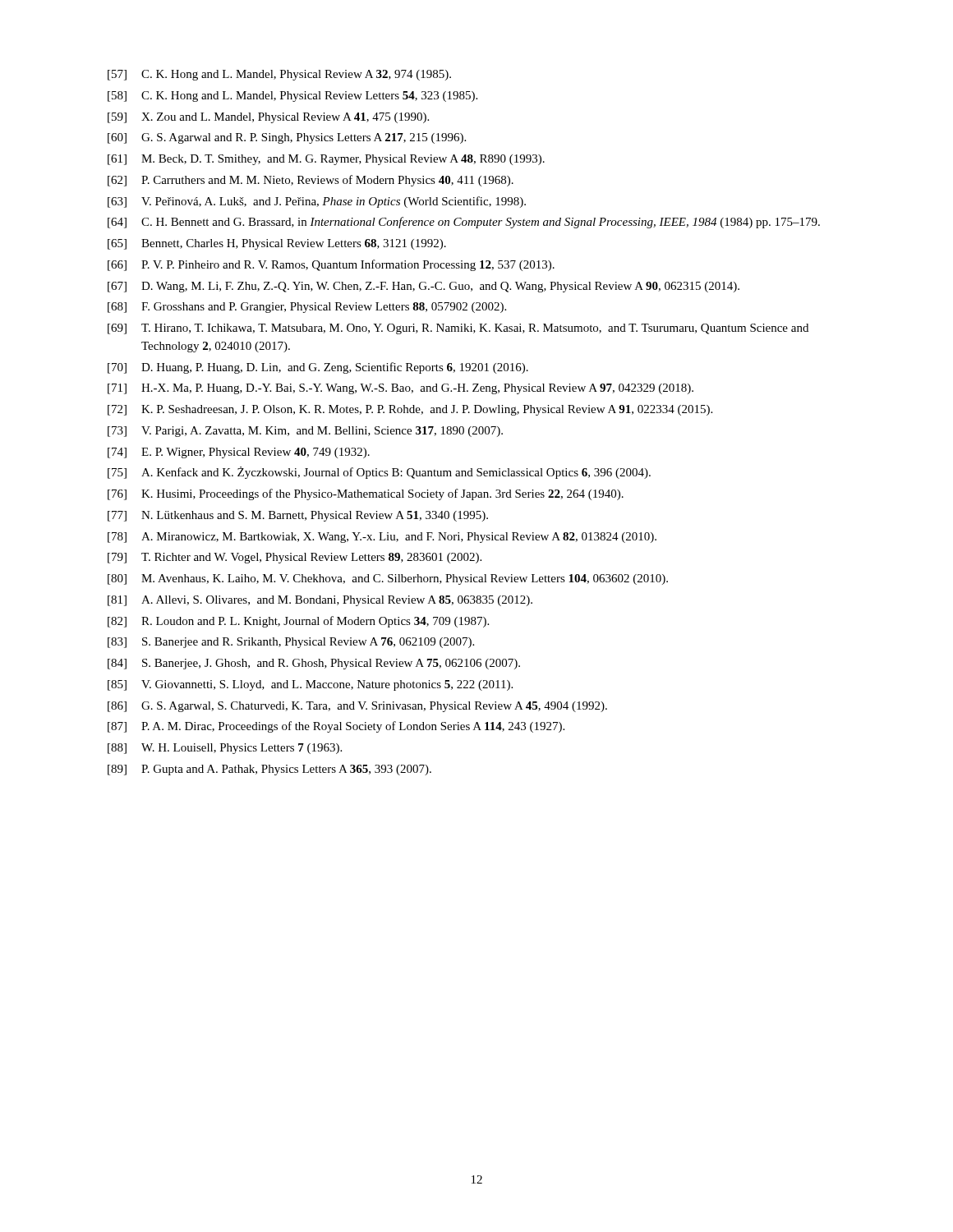Image resolution: width=953 pixels, height=1232 pixels.
Task: Navigate to the element starting "[89] P. Gupta and A. Pathak,"
Action: (x=269, y=770)
